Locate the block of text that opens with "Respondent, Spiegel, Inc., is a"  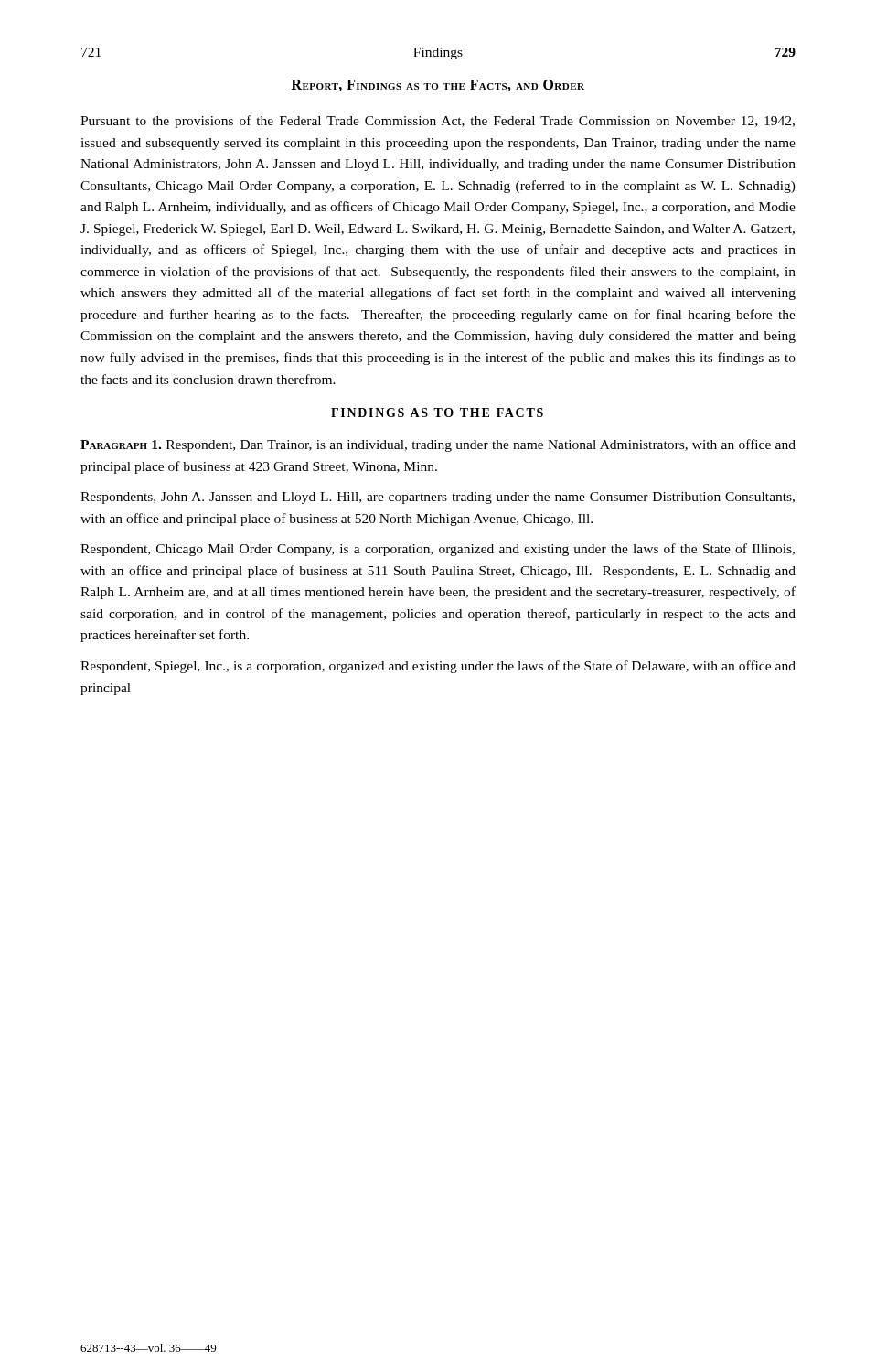pos(438,677)
